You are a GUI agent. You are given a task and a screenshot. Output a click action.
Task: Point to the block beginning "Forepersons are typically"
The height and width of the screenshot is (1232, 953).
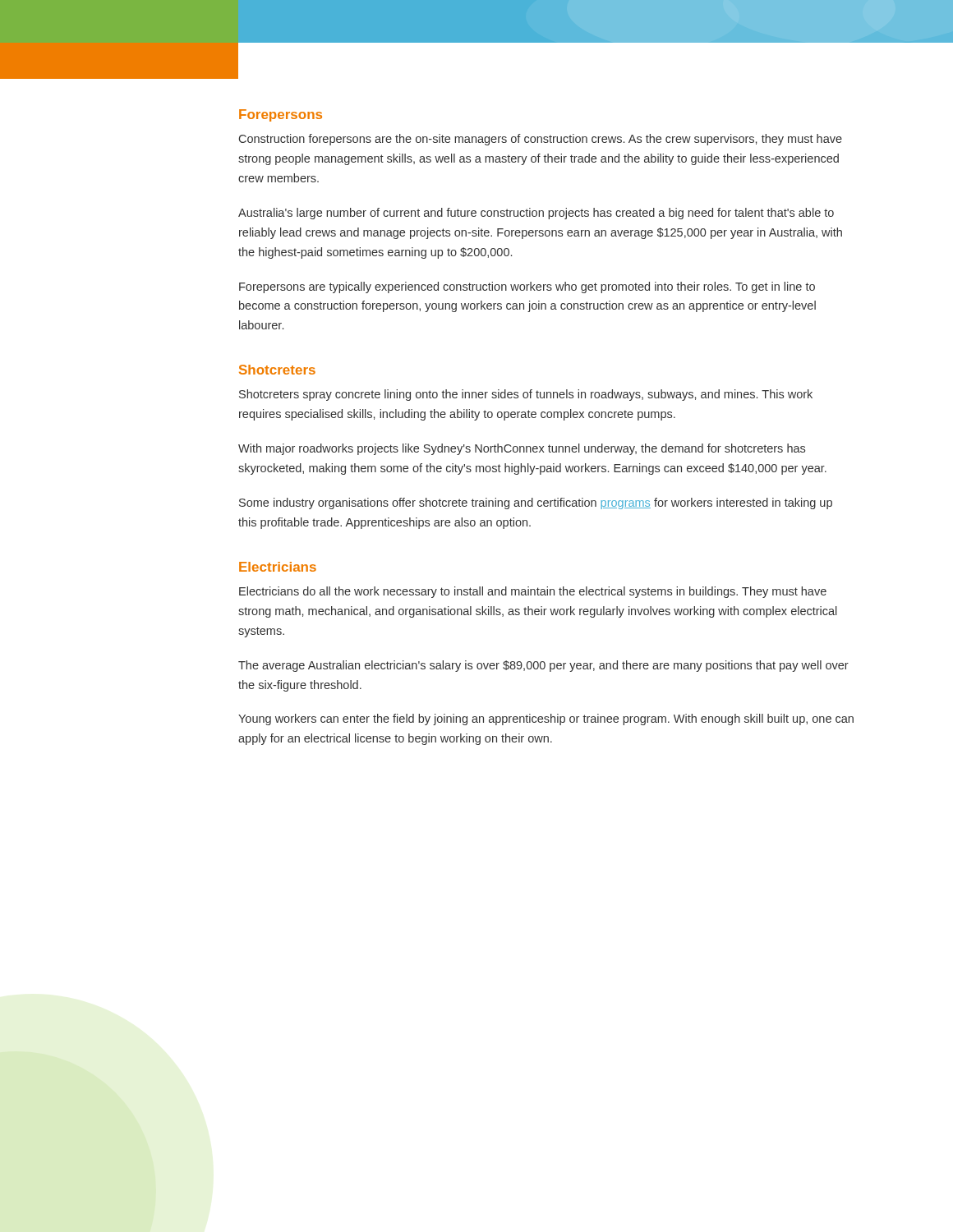[x=527, y=306]
